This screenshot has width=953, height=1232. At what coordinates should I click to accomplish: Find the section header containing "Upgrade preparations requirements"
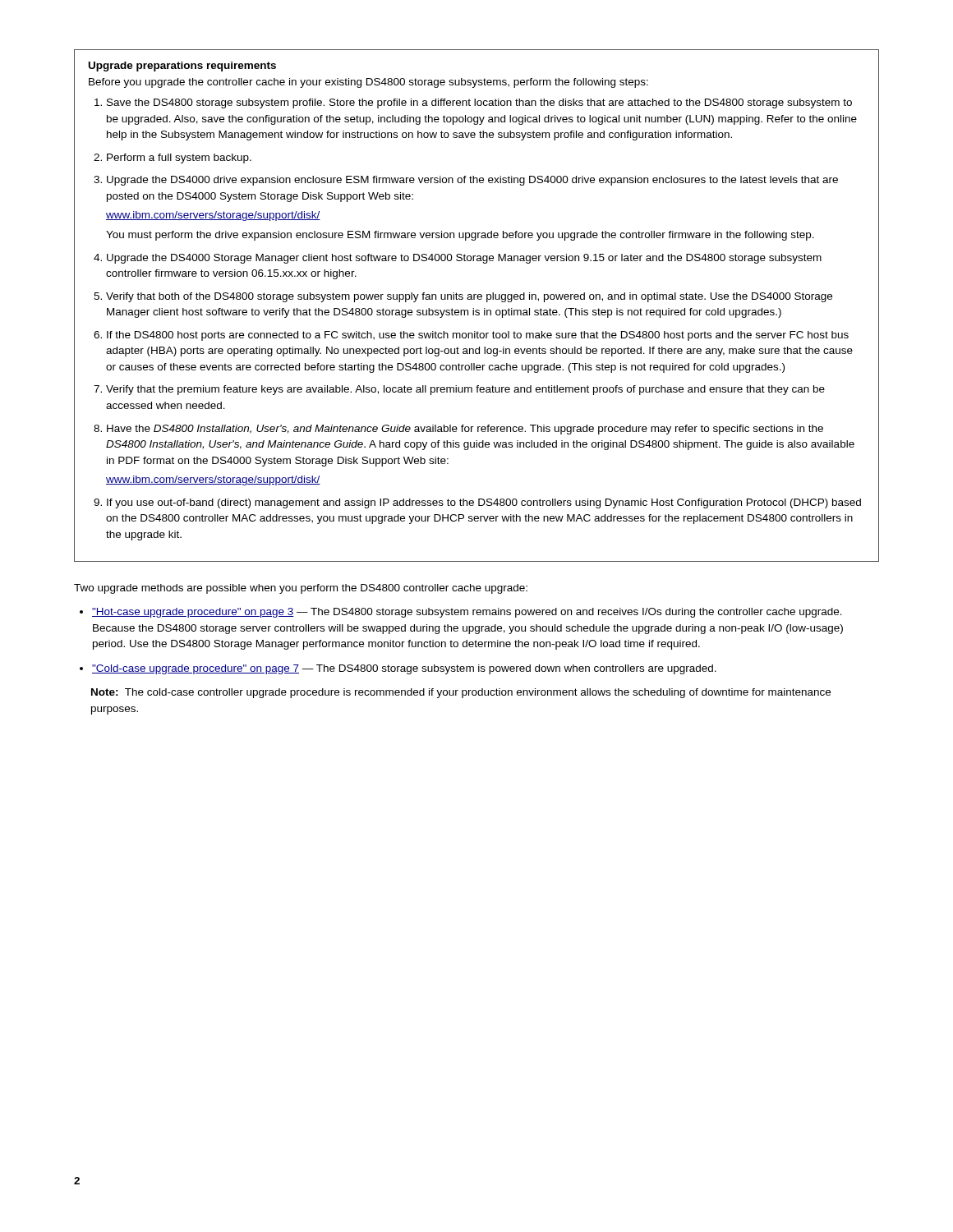tap(182, 65)
